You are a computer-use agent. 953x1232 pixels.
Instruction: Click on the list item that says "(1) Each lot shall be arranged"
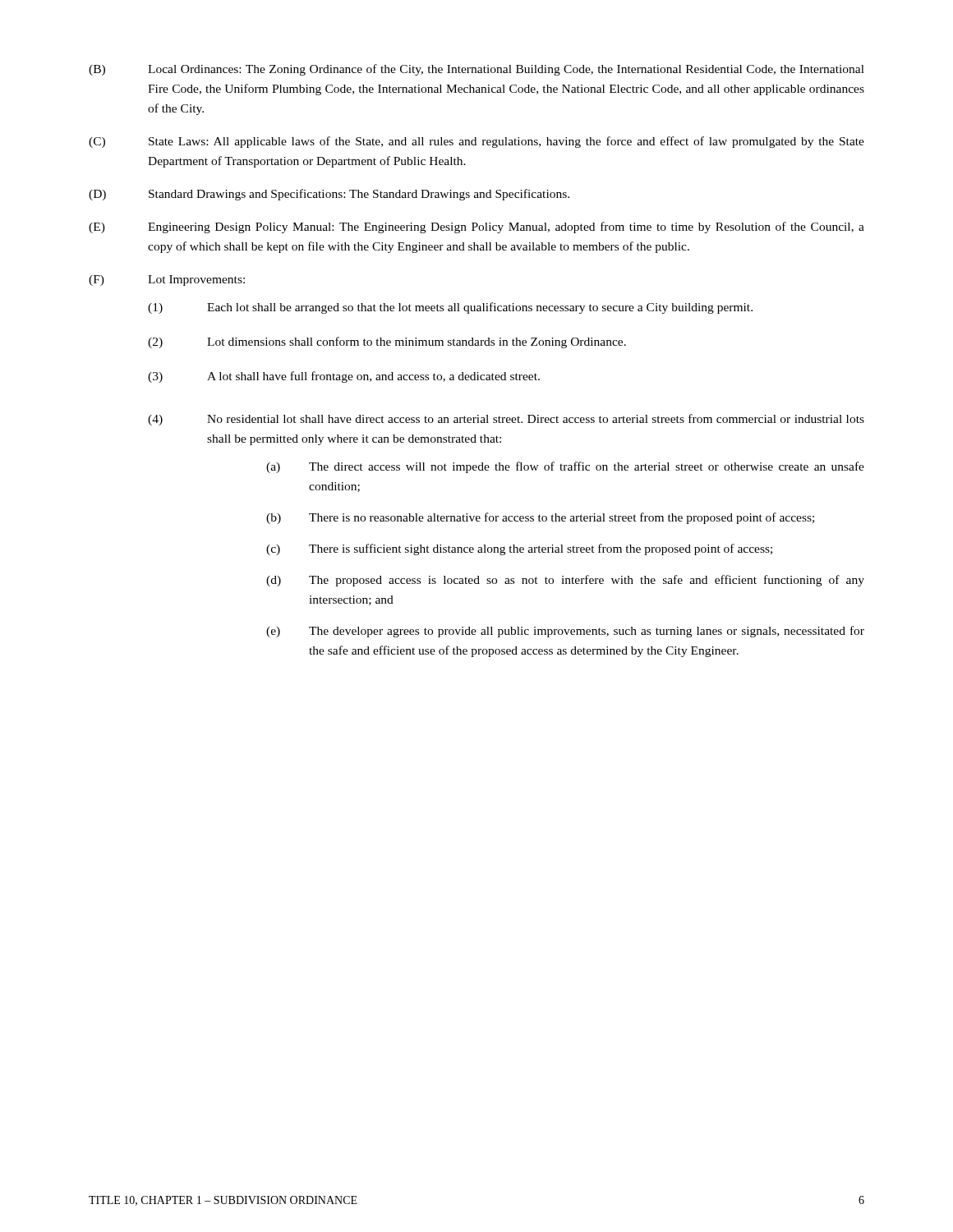pos(506,307)
